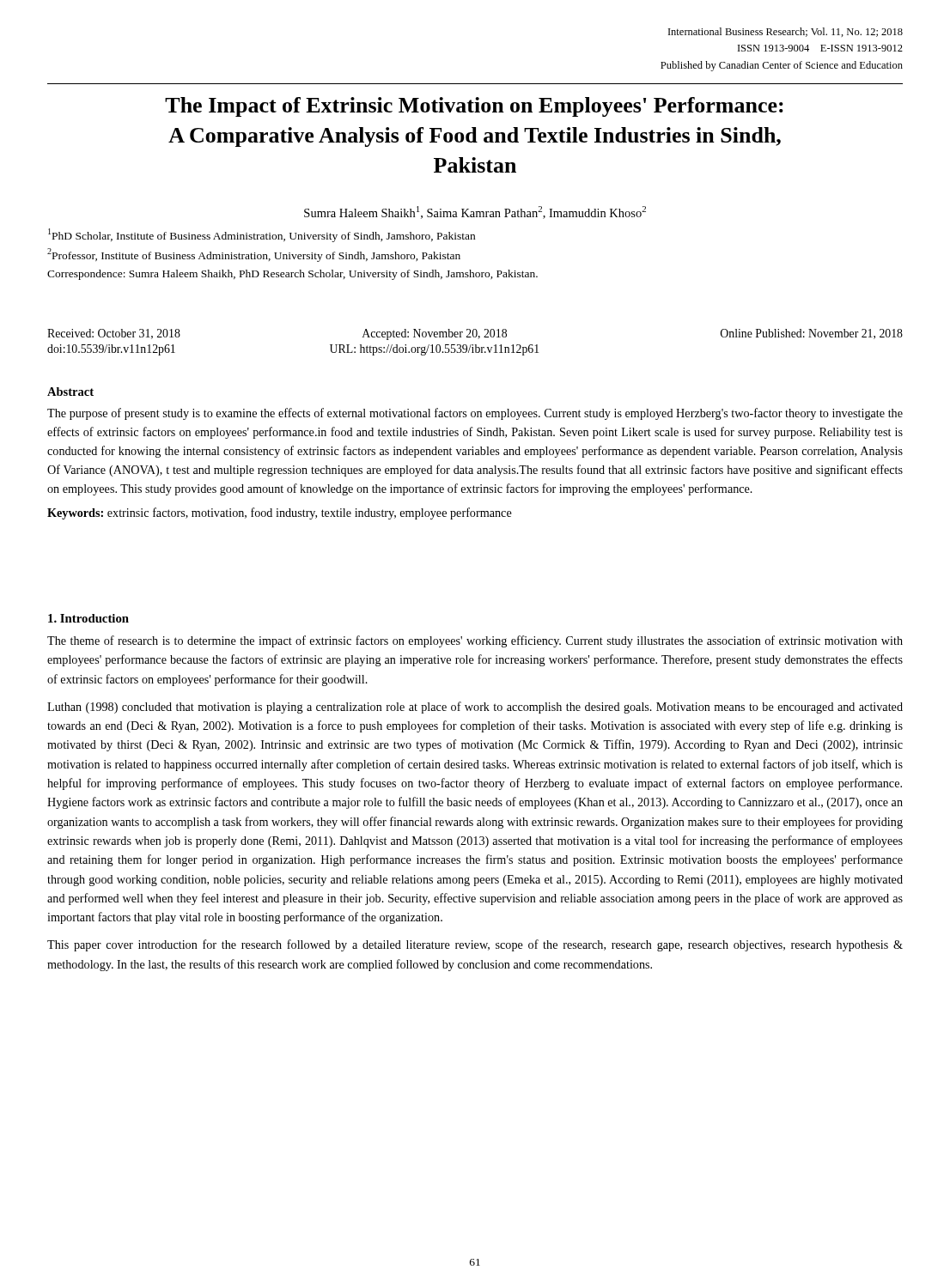Locate the passage starting "1. Introduction"
950x1288 pixels.
(88, 618)
